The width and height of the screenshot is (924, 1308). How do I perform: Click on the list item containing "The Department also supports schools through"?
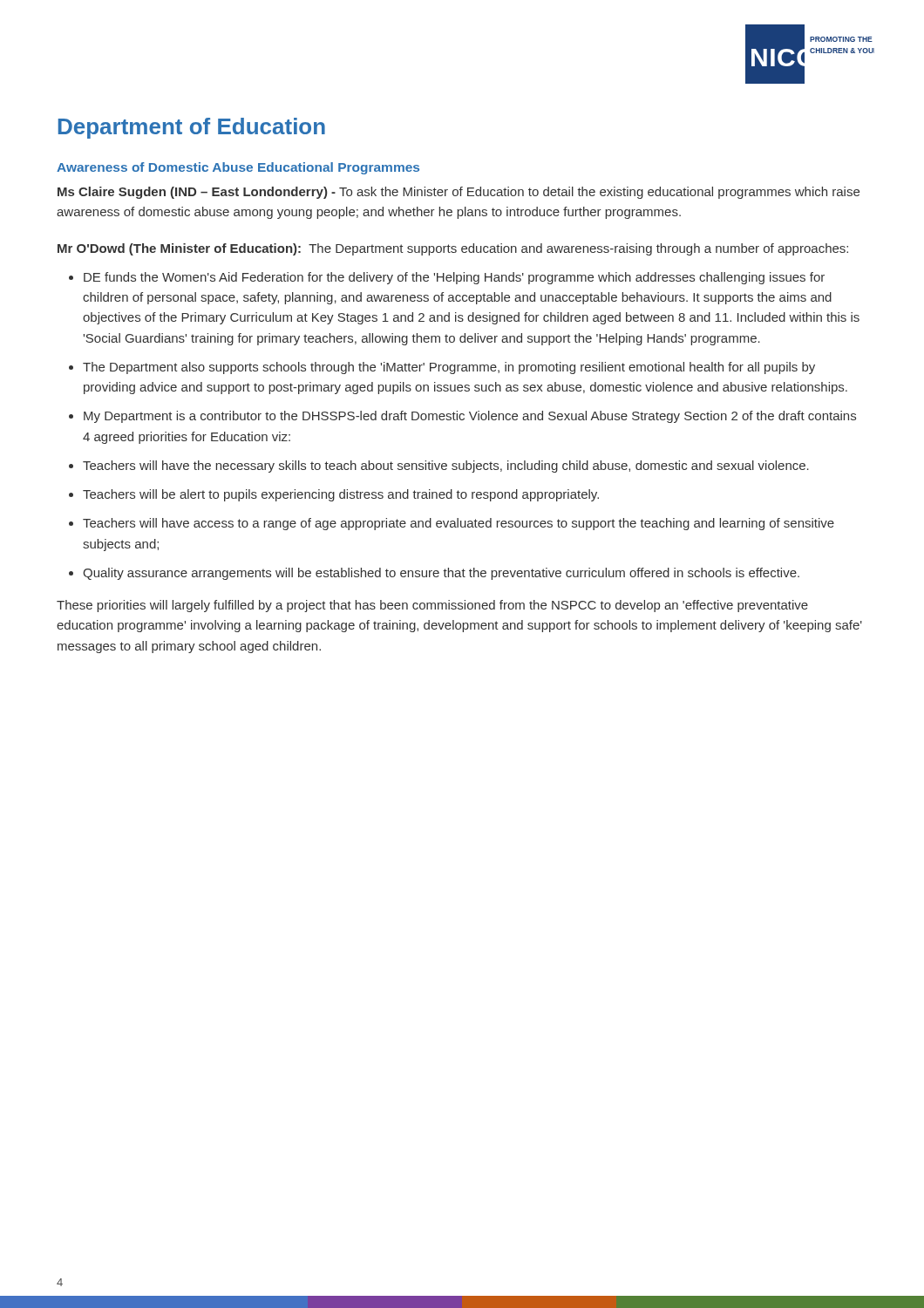tap(465, 377)
